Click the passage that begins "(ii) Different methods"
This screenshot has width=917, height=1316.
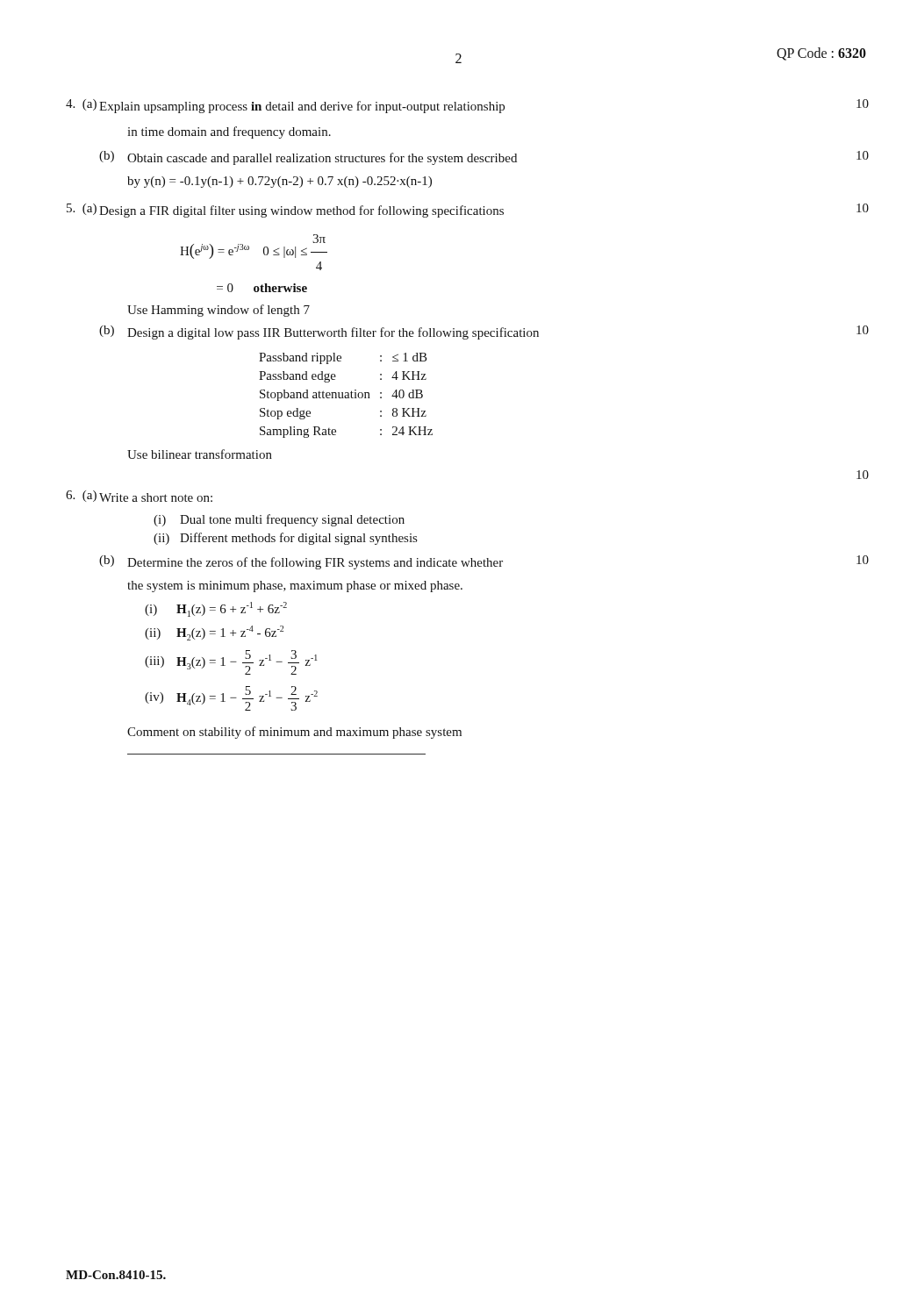(286, 538)
